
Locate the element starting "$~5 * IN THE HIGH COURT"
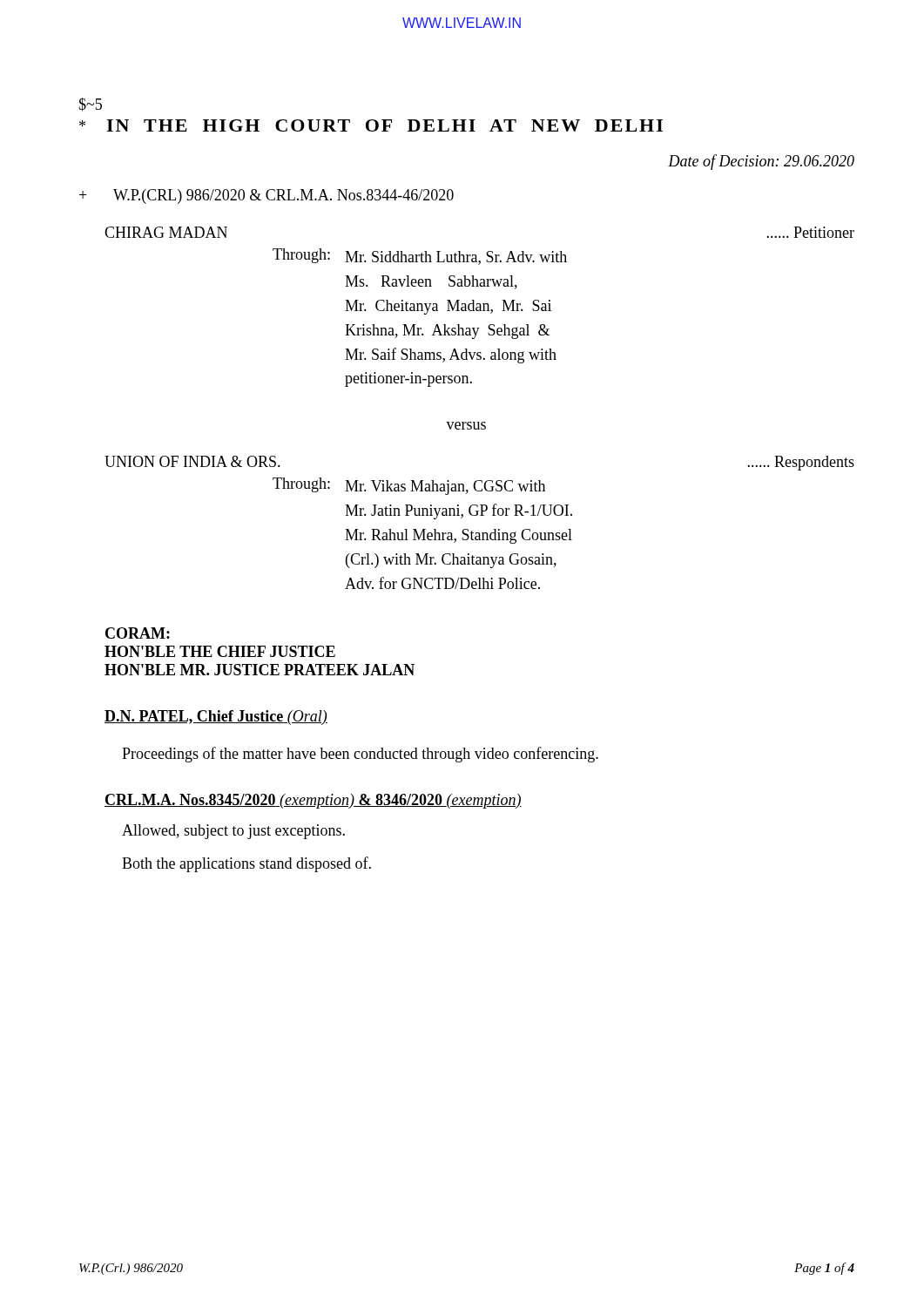[x=466, y=116]
